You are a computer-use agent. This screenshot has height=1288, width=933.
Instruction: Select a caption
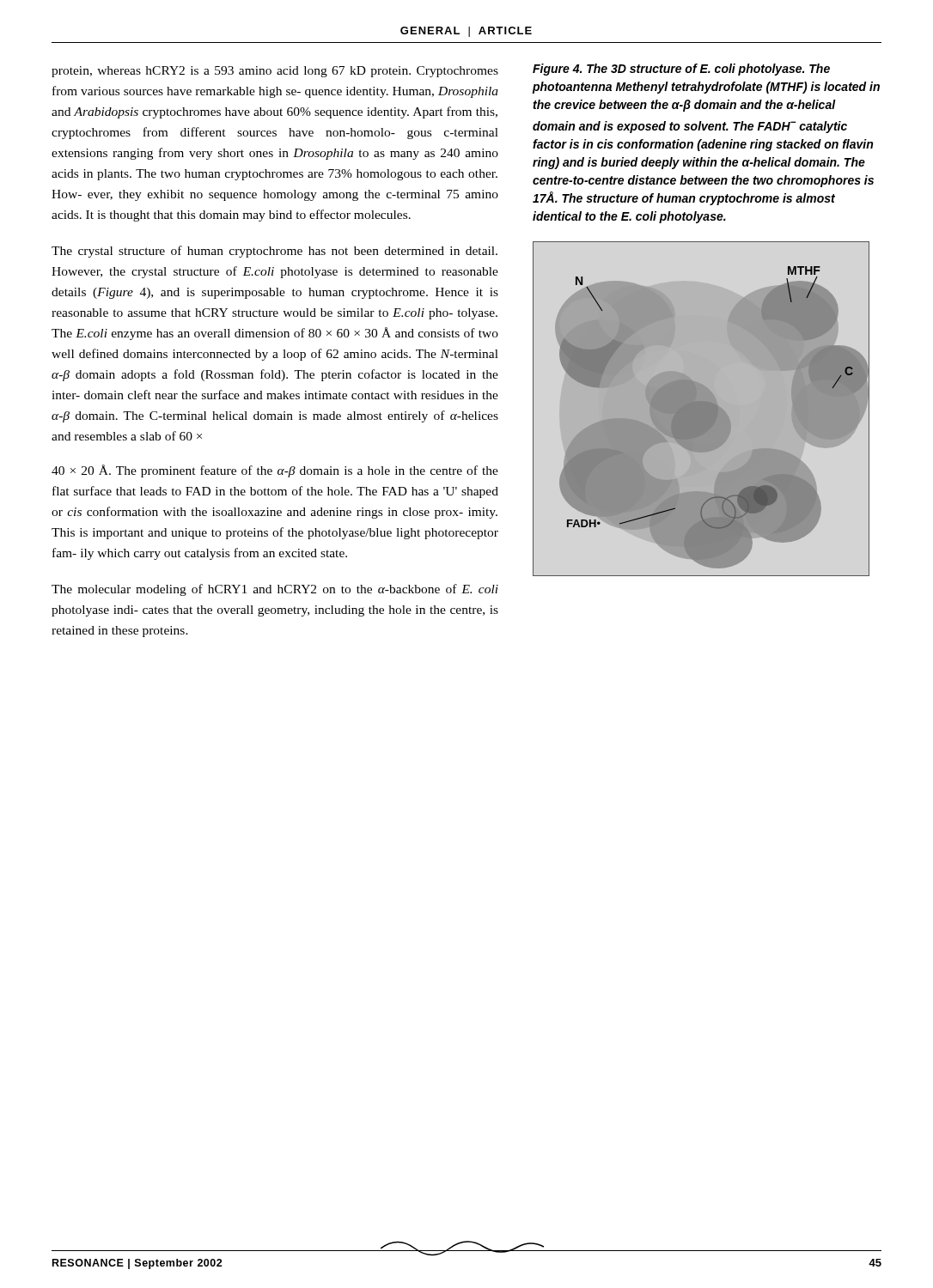[706, 142]
